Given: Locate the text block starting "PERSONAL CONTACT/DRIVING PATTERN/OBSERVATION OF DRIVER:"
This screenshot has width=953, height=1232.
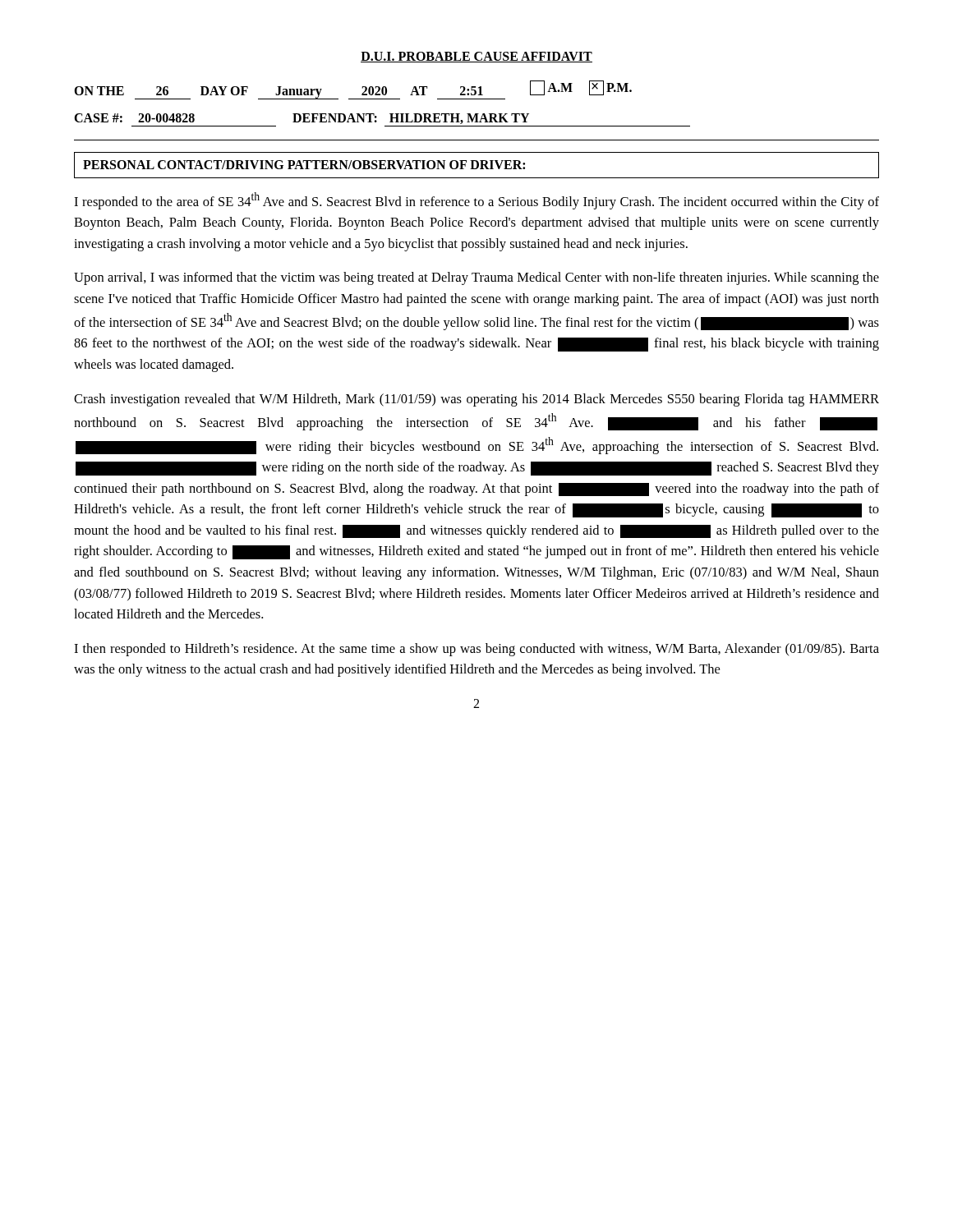Looking at the screenshot, I should pos(305,165).
